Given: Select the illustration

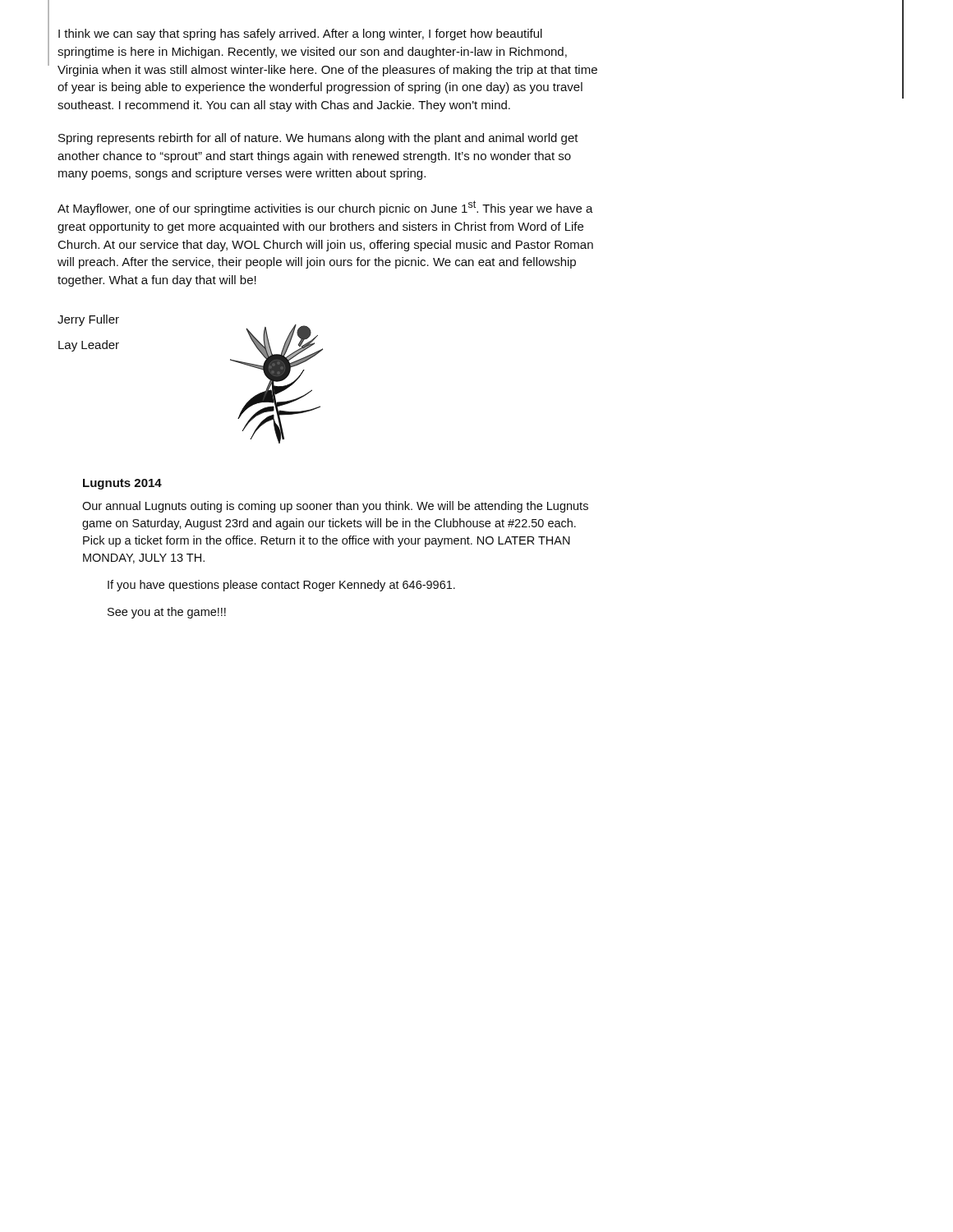Looking at the screenshot, I should click(x=284, y=377).
